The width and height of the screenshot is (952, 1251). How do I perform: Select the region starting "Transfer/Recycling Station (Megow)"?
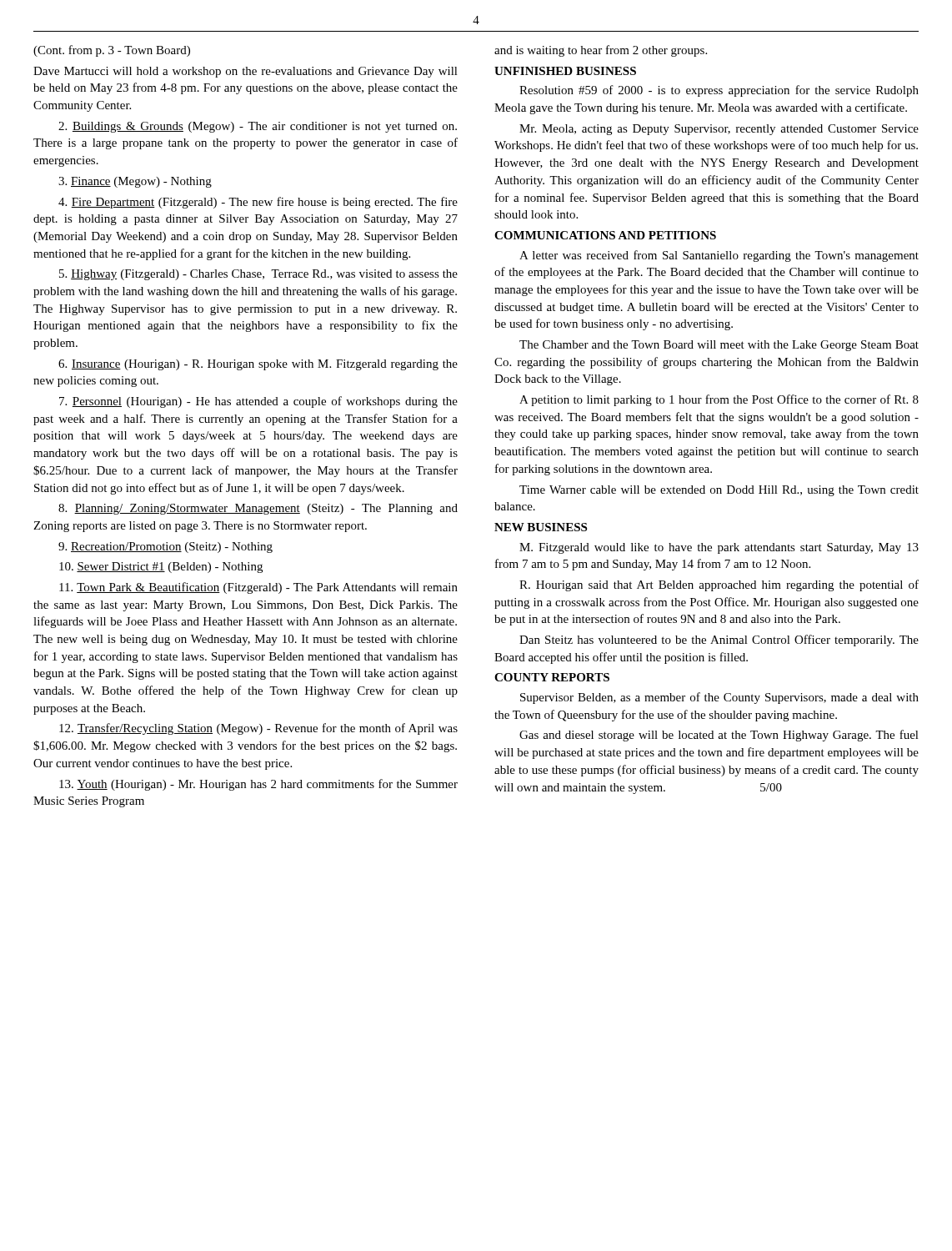[x=245, y=746]
